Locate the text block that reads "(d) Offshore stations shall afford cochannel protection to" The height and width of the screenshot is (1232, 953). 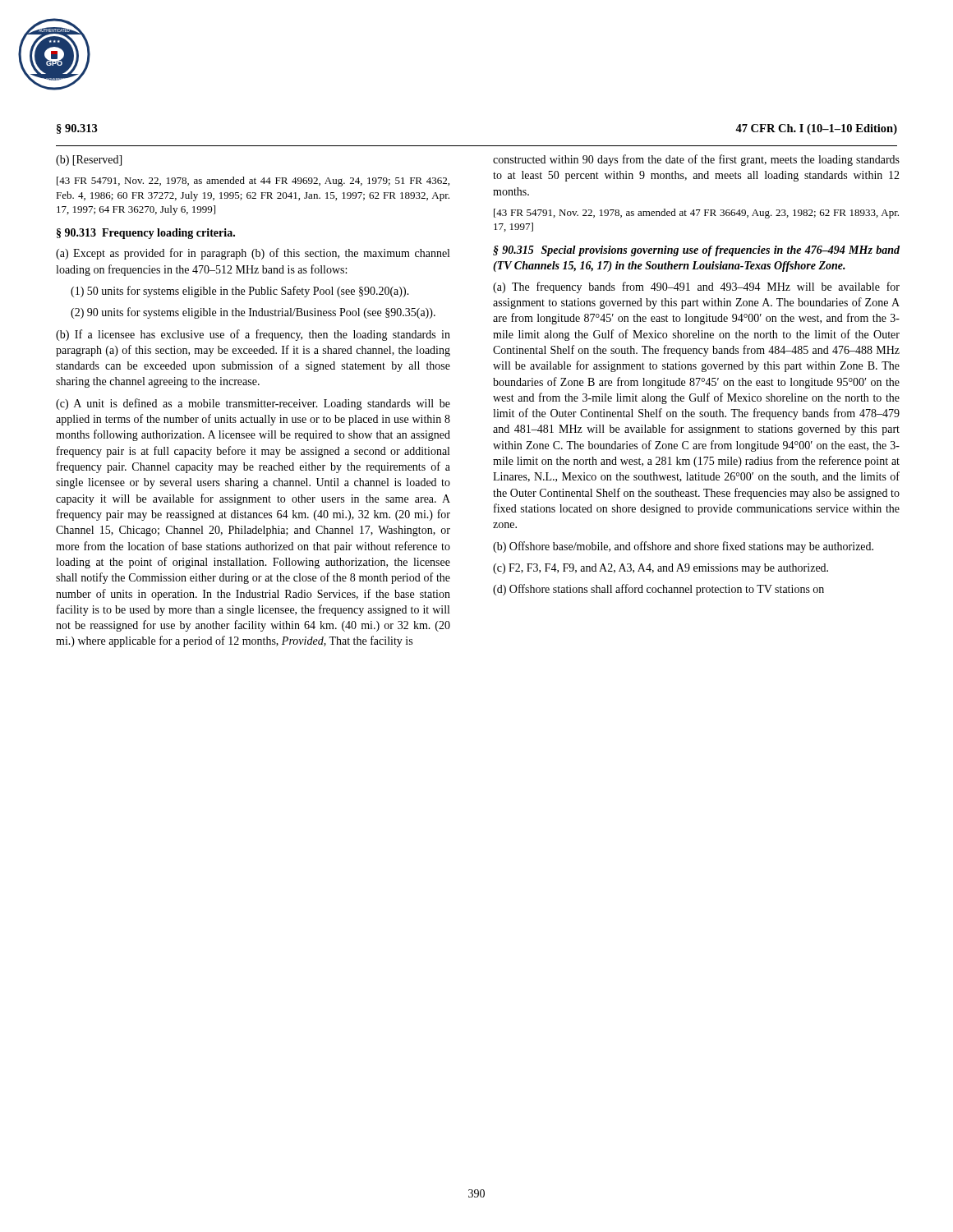click(x=696, y=590)
